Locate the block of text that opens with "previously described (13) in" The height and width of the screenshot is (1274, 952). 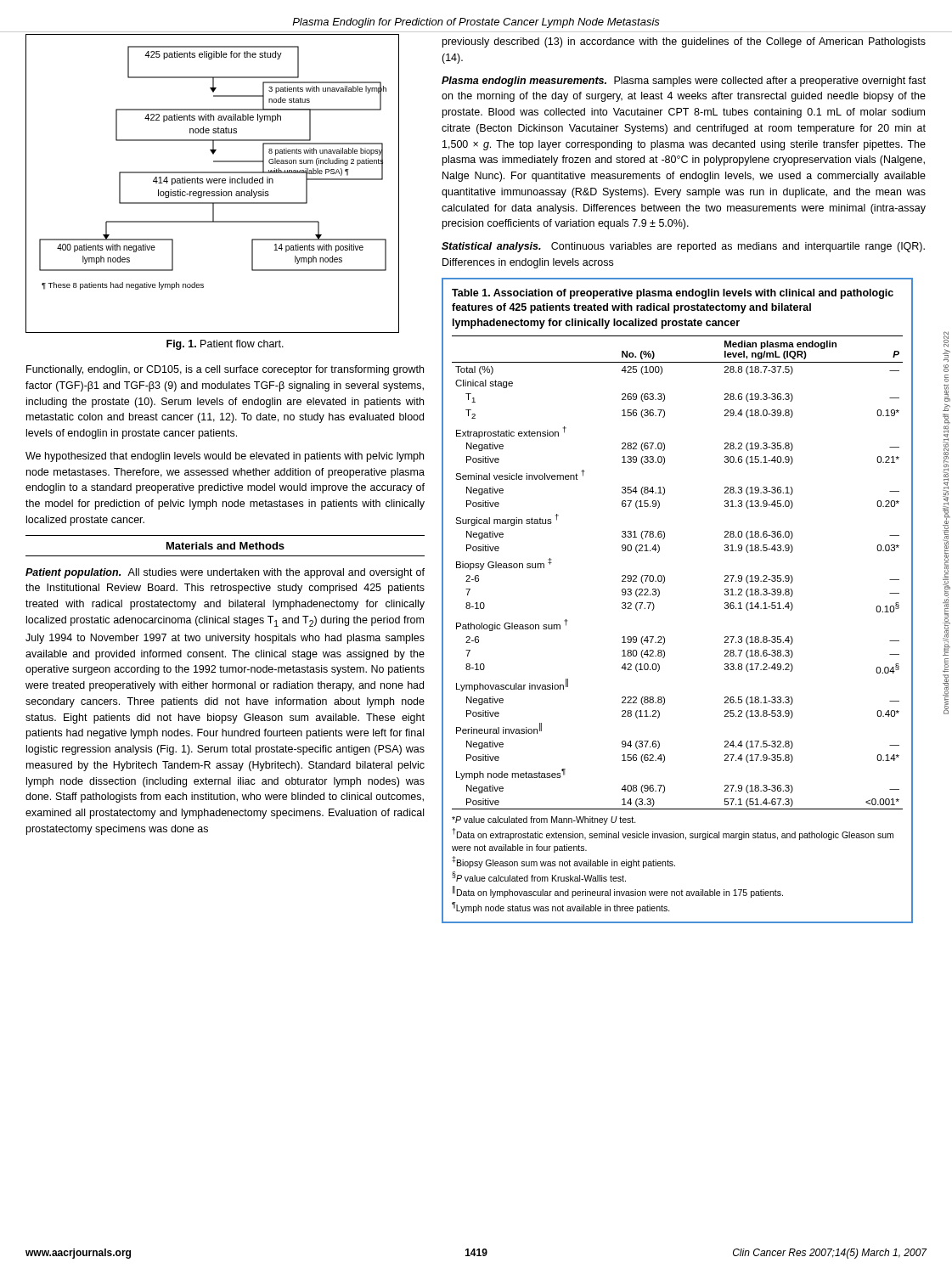click(684, 50)
